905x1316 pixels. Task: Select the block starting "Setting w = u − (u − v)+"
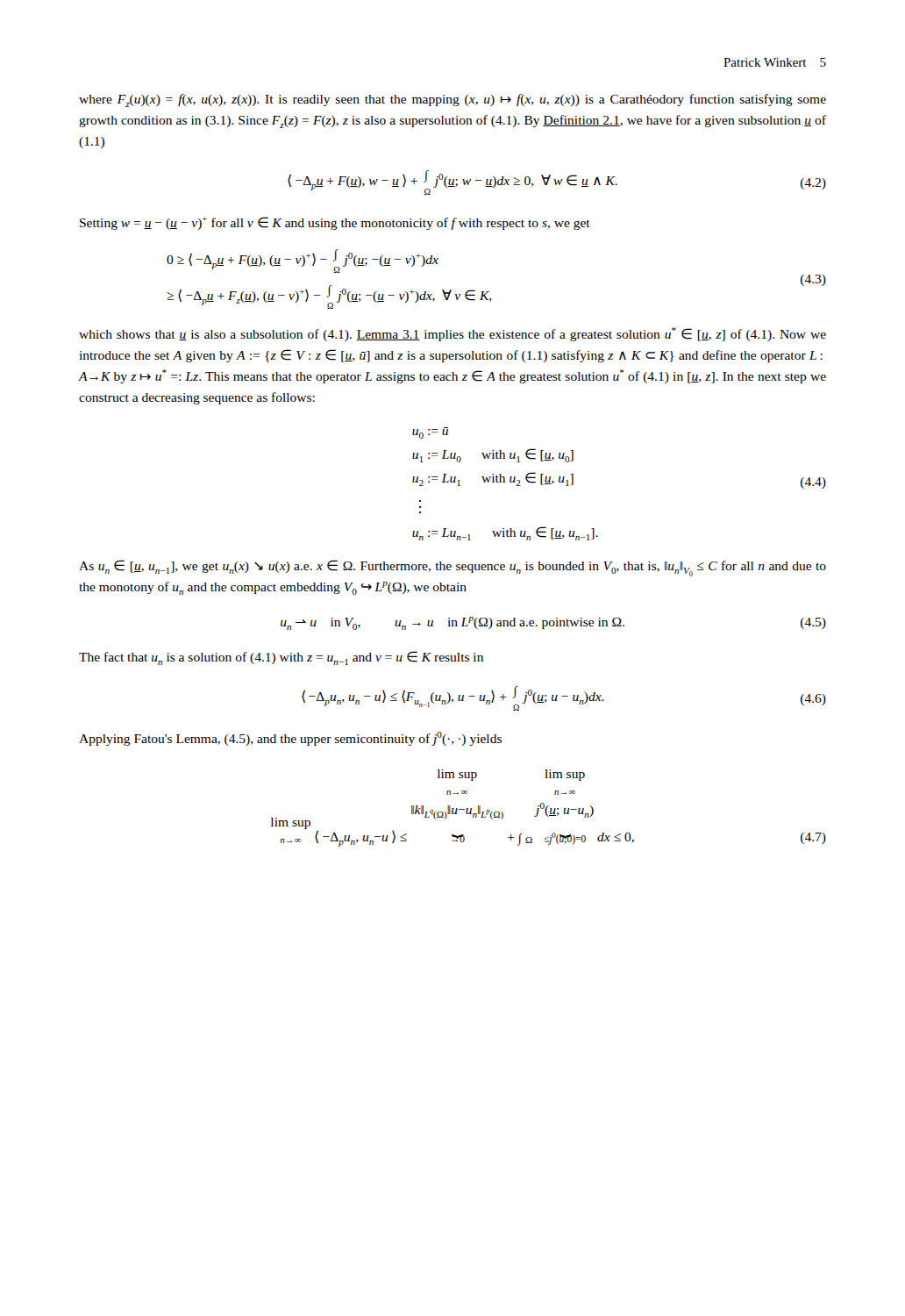point(334,222)
